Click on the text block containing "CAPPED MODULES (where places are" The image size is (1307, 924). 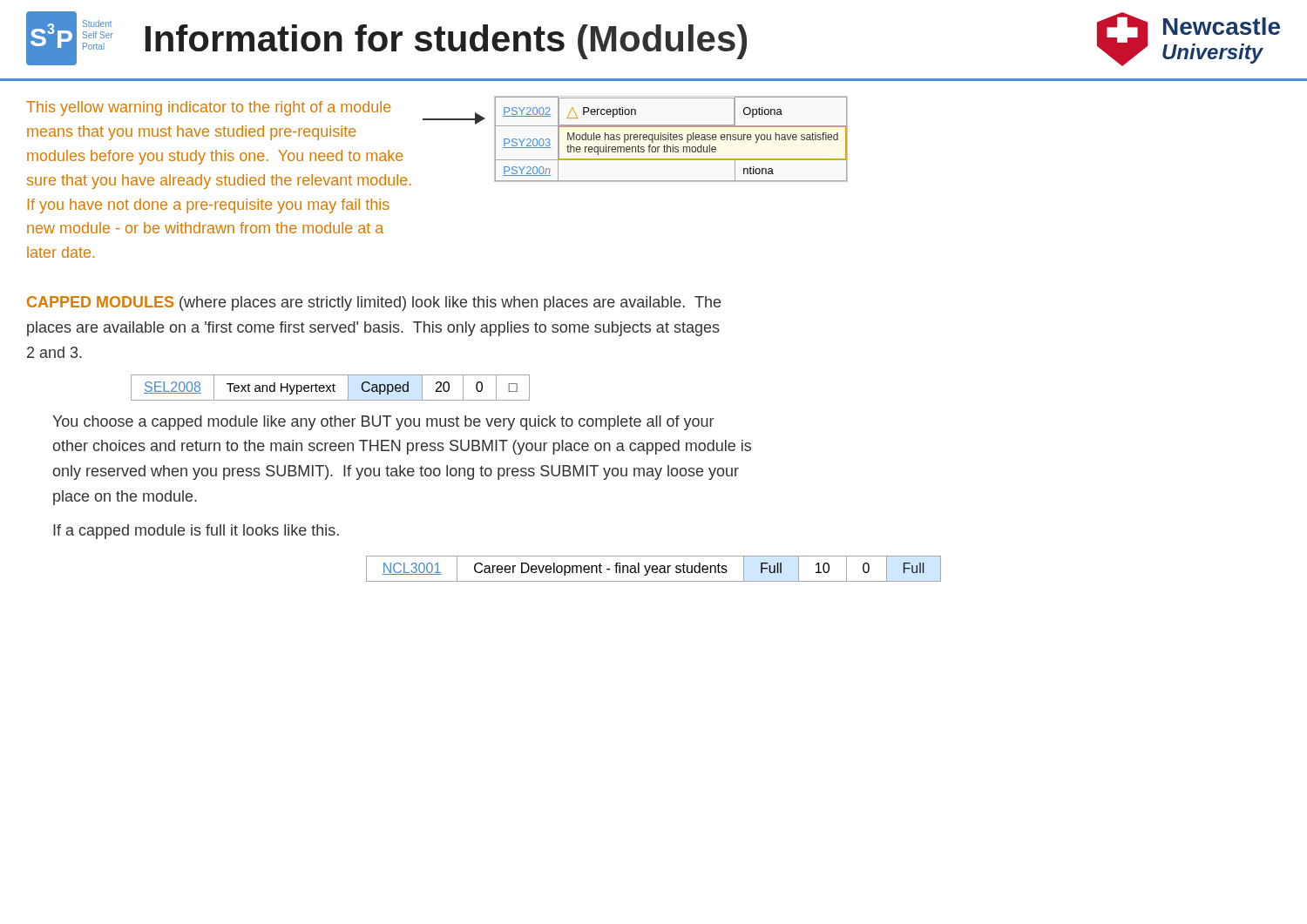tap(374, 327)
